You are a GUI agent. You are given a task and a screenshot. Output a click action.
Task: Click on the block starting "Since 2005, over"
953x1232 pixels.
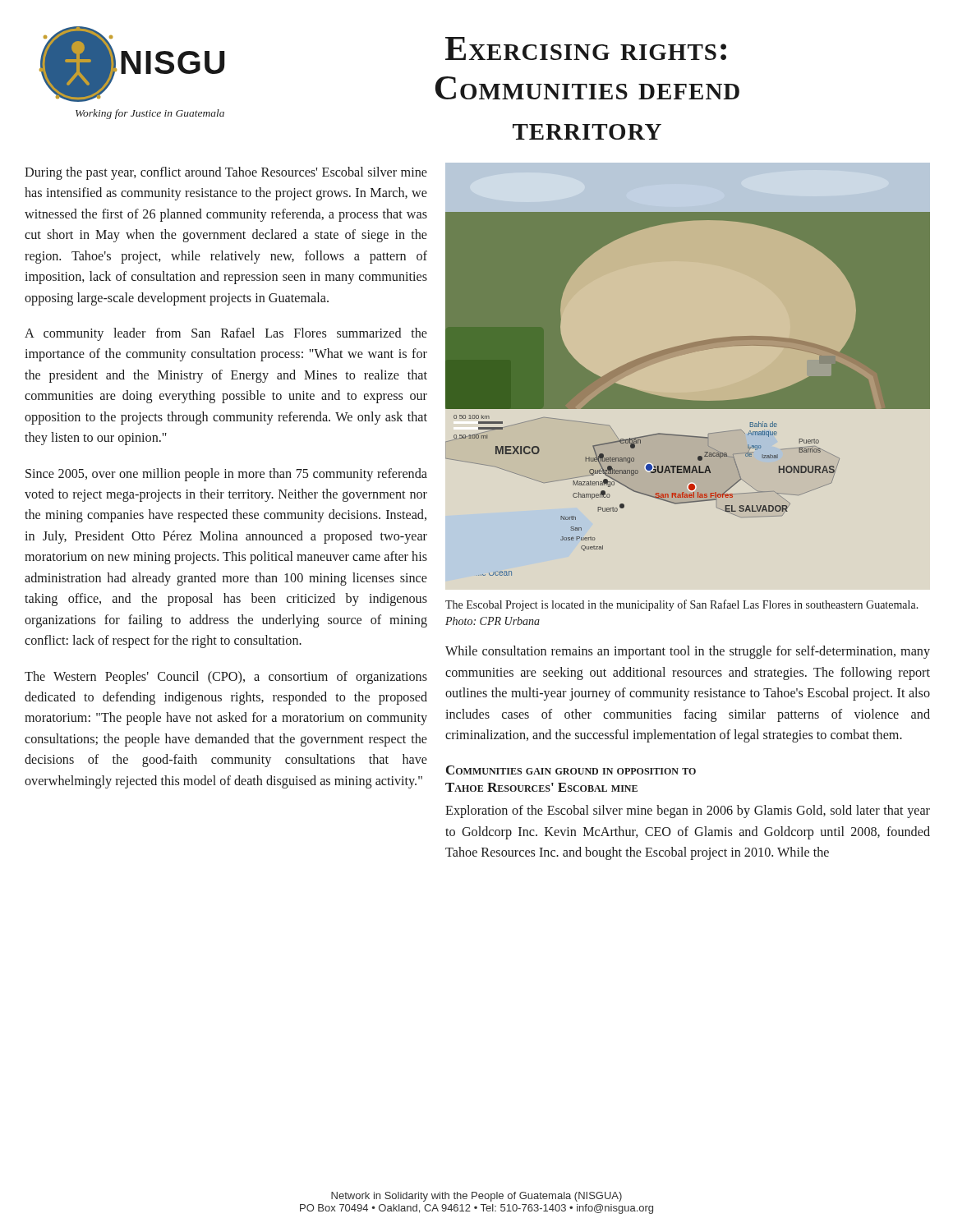click(x=226, y=557)
